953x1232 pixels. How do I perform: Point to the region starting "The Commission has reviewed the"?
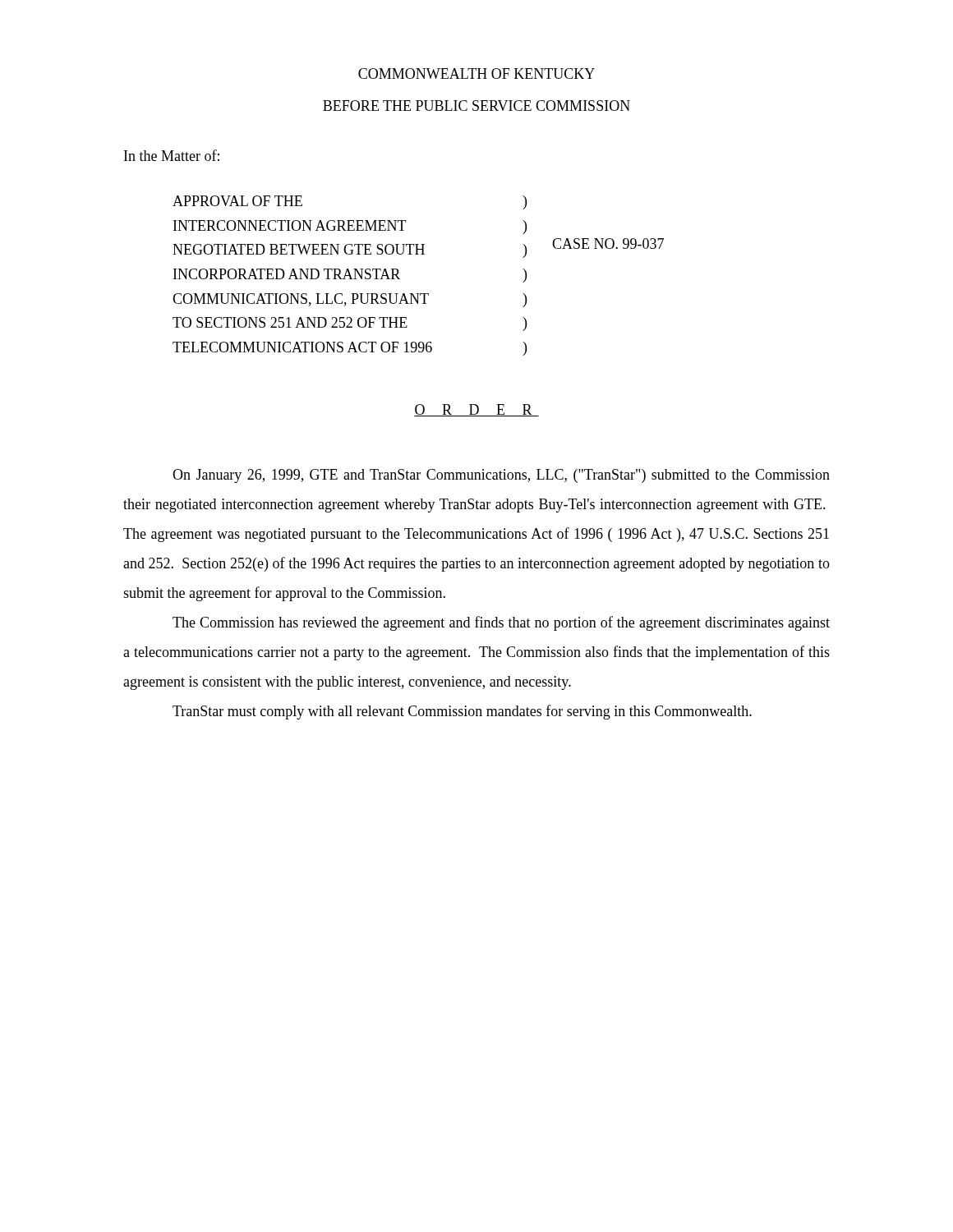tap(476, 652)
